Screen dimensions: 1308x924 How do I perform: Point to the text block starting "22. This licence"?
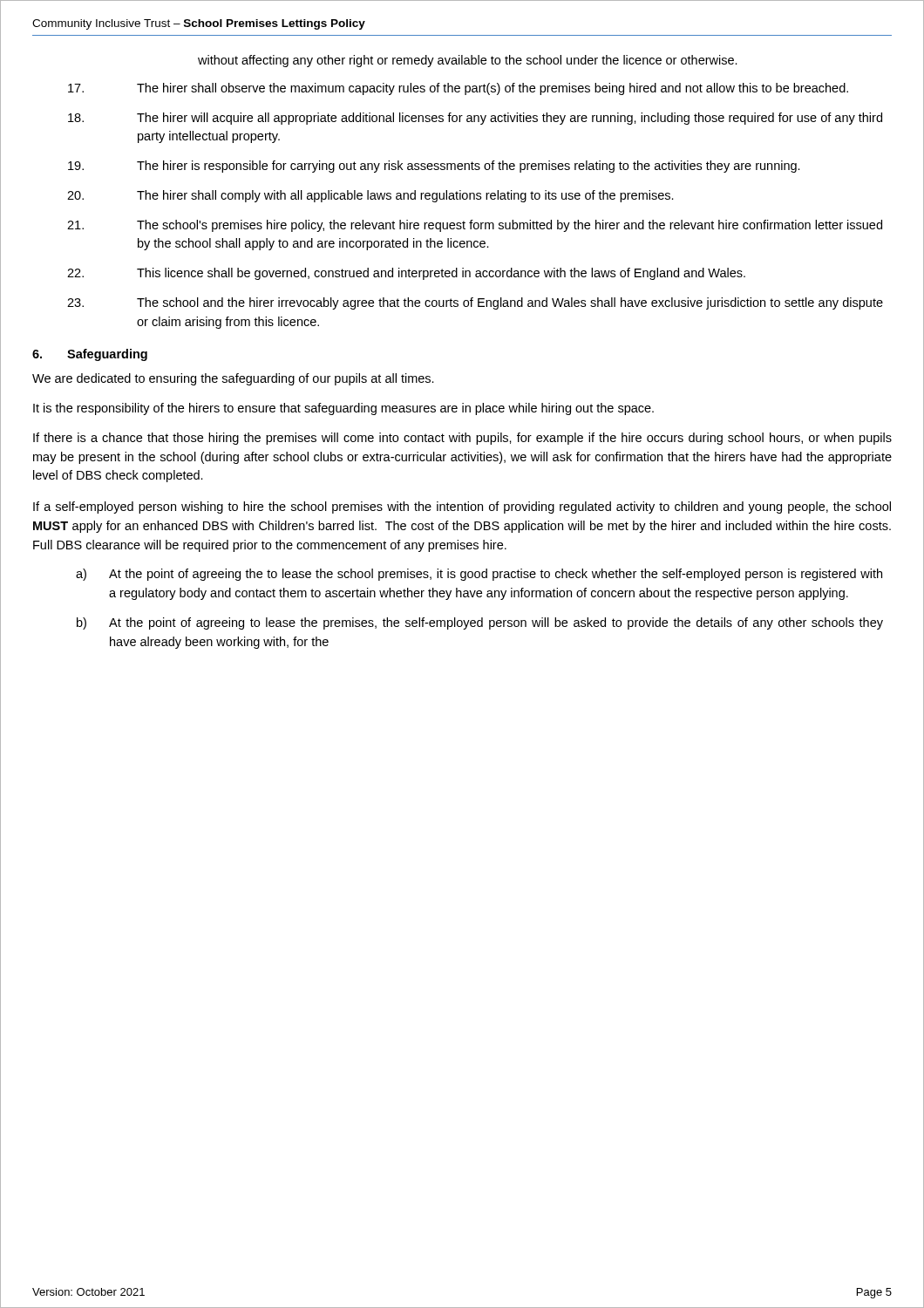(x=462, y=274)
